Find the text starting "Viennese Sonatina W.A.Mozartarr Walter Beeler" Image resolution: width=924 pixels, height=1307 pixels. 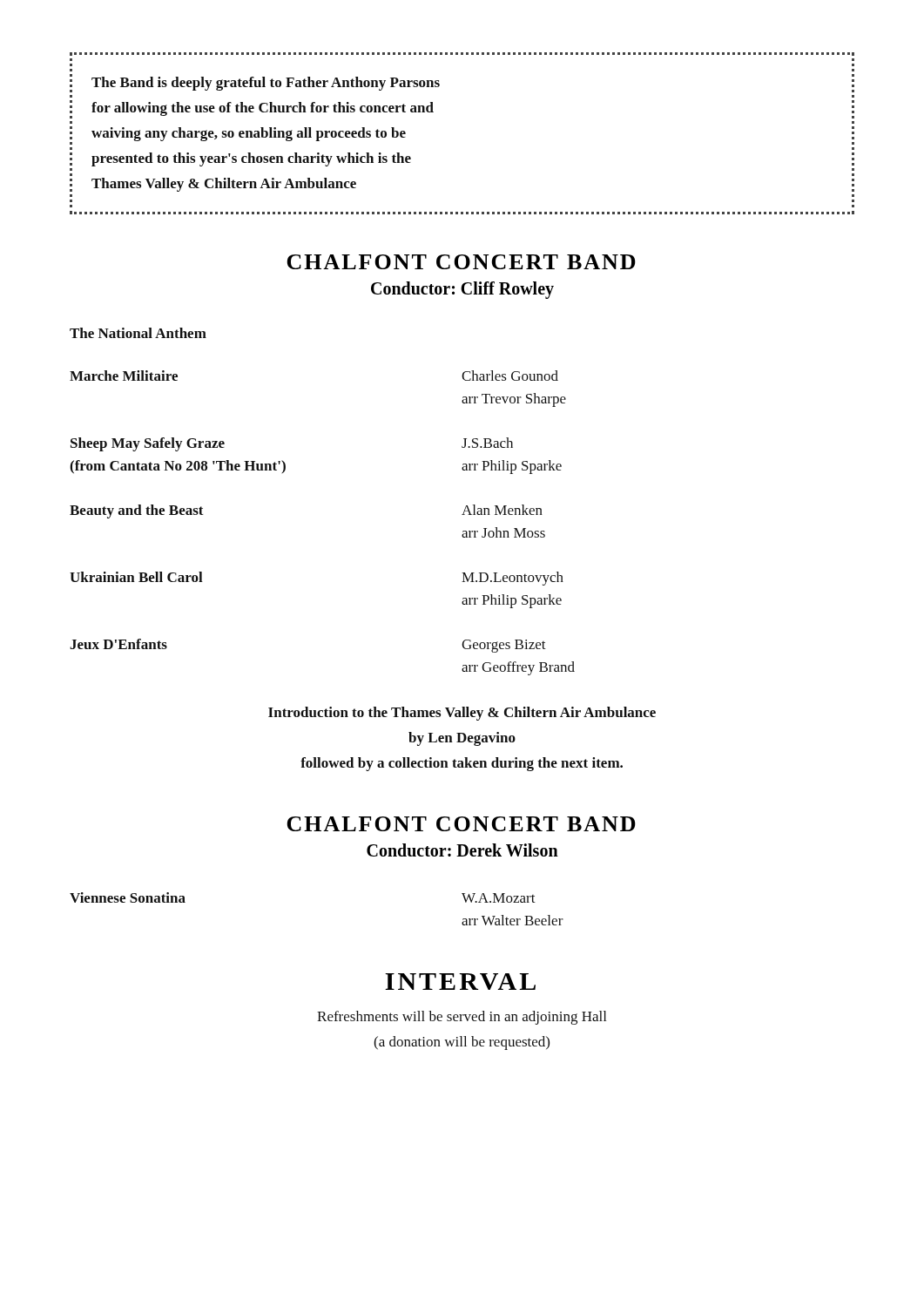[x=462, y=909]
